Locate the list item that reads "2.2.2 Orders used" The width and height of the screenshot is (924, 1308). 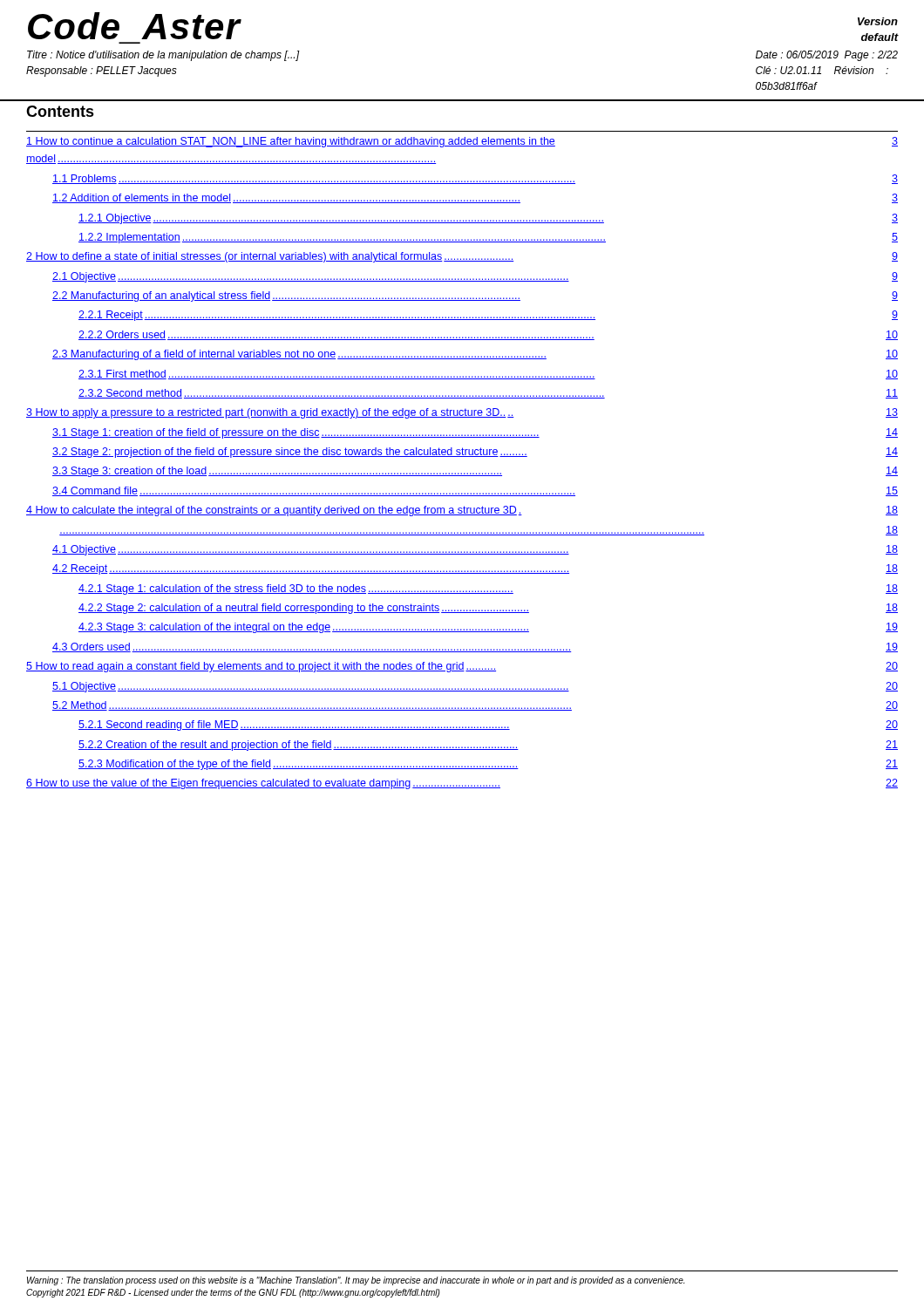488,335
